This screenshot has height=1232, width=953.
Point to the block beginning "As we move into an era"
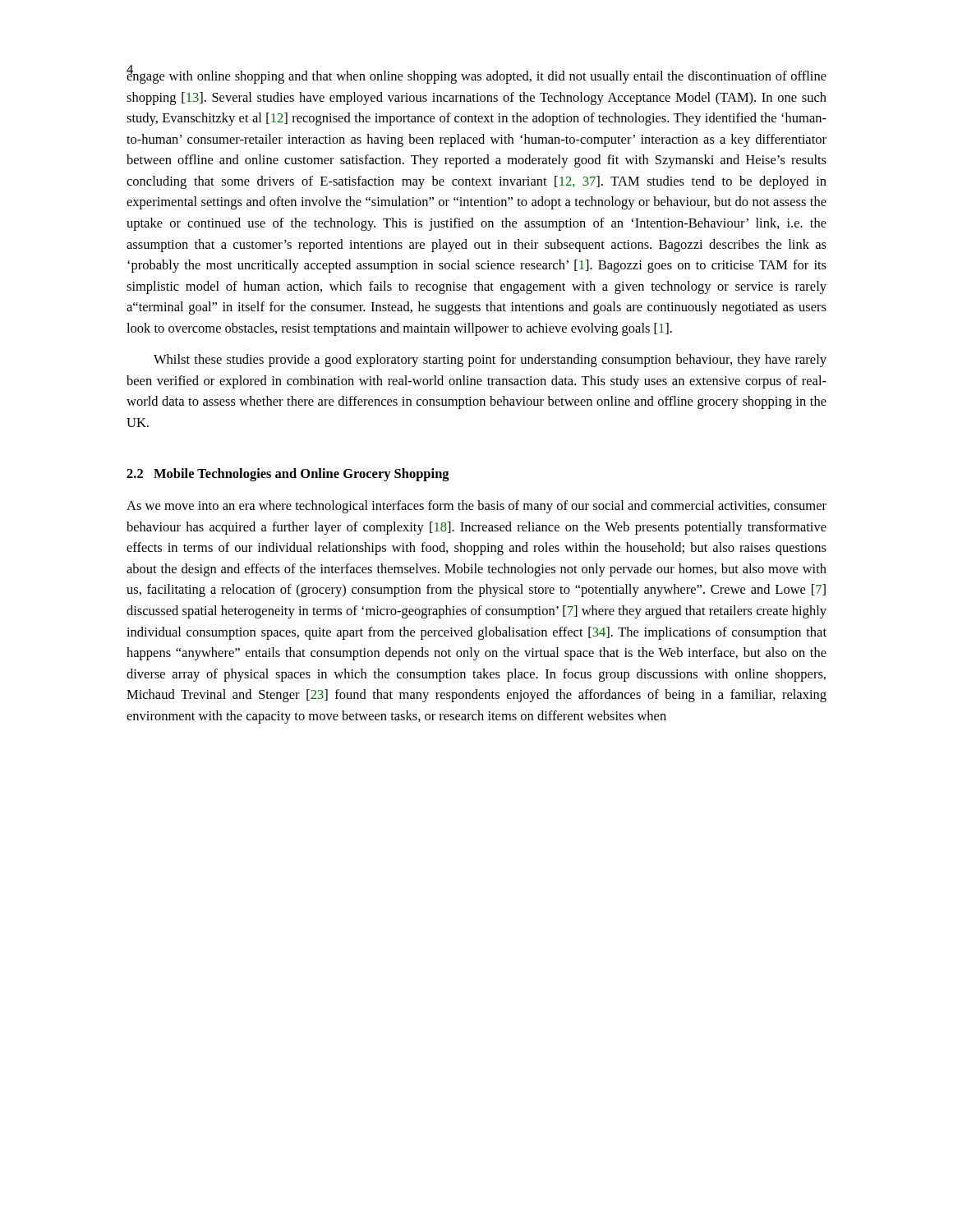[476, 611]
